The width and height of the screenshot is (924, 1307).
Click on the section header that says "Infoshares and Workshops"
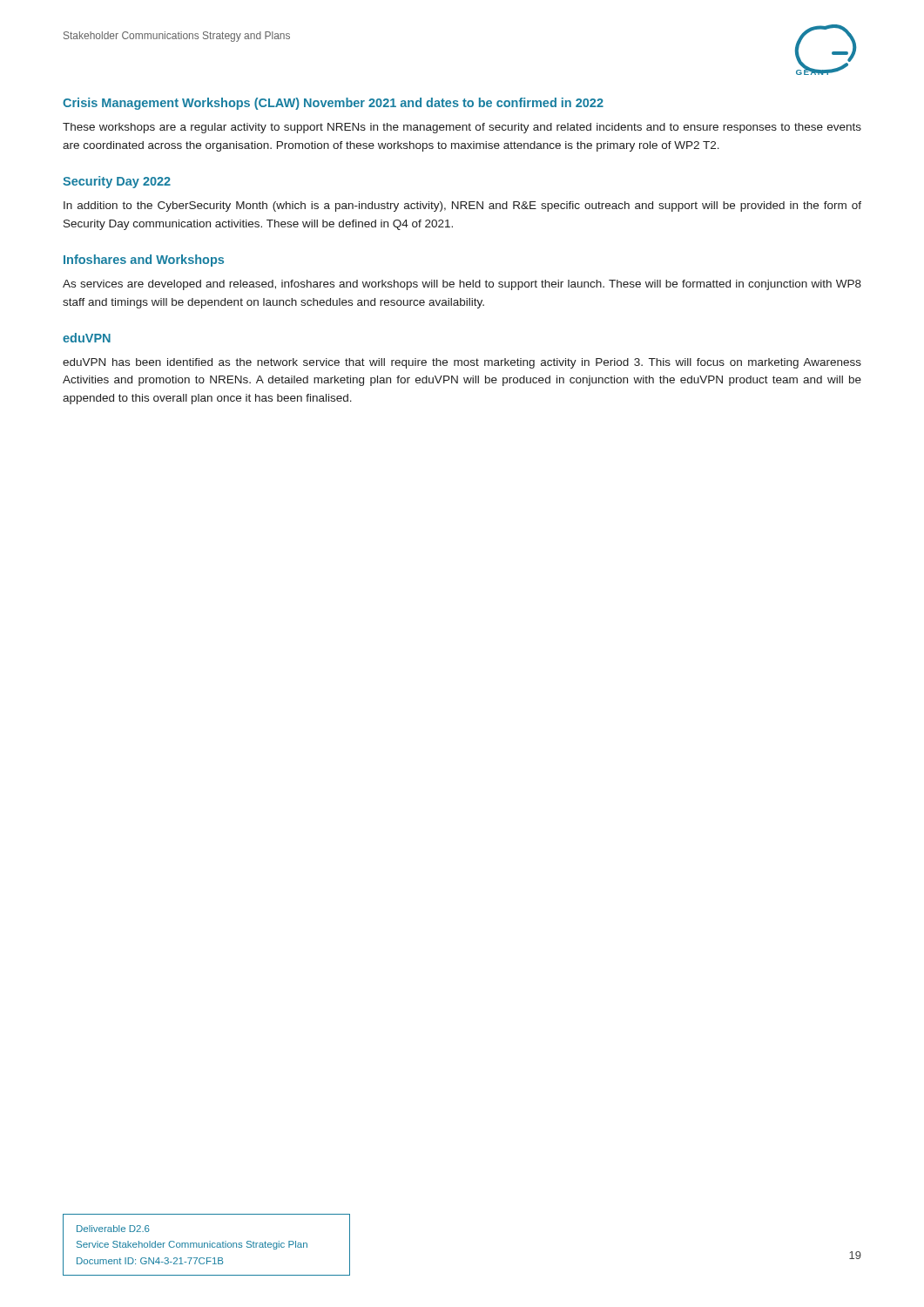coord(144,259)
